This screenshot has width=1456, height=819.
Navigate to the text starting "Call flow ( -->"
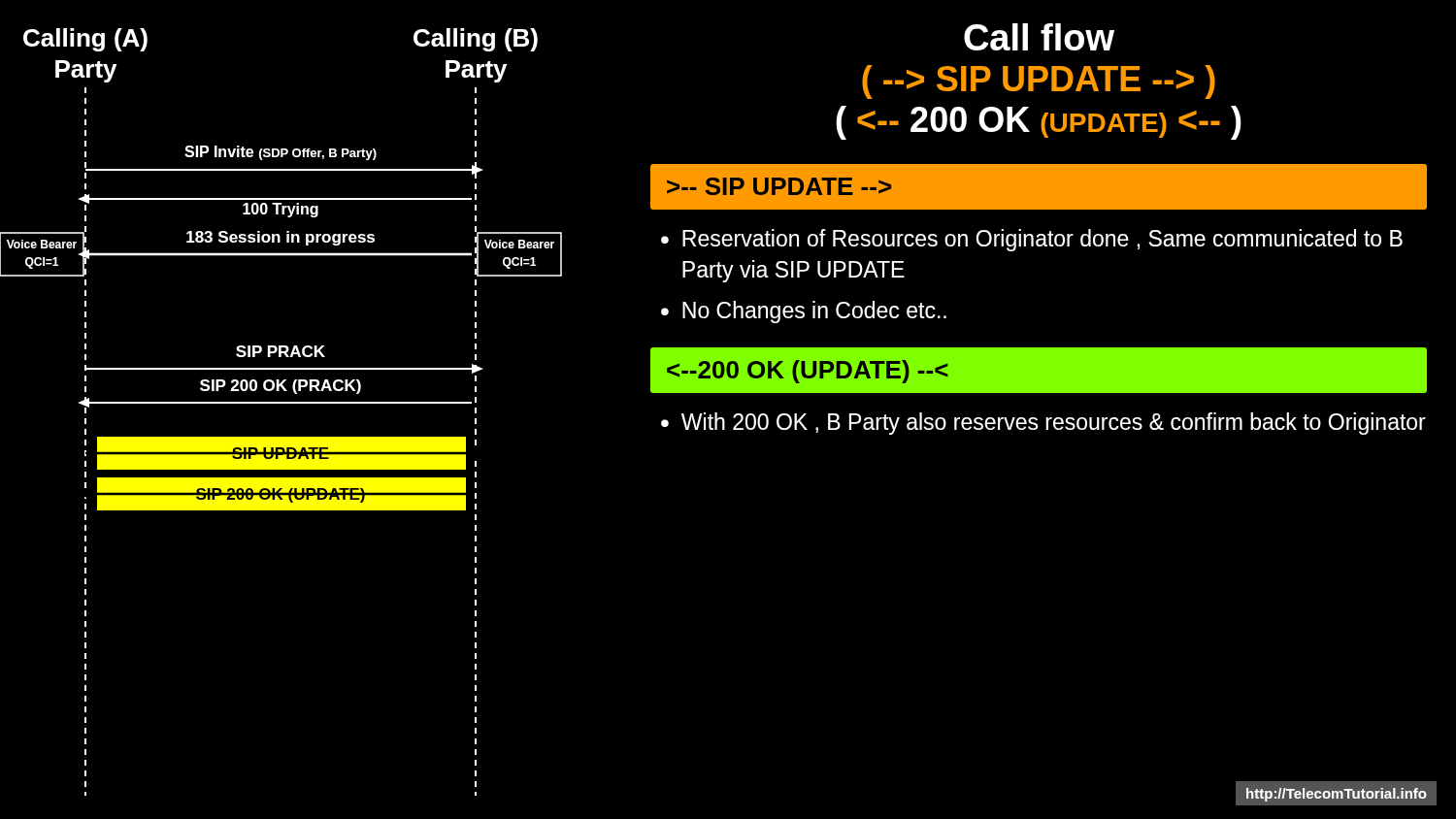click(x=1039, y=79)
